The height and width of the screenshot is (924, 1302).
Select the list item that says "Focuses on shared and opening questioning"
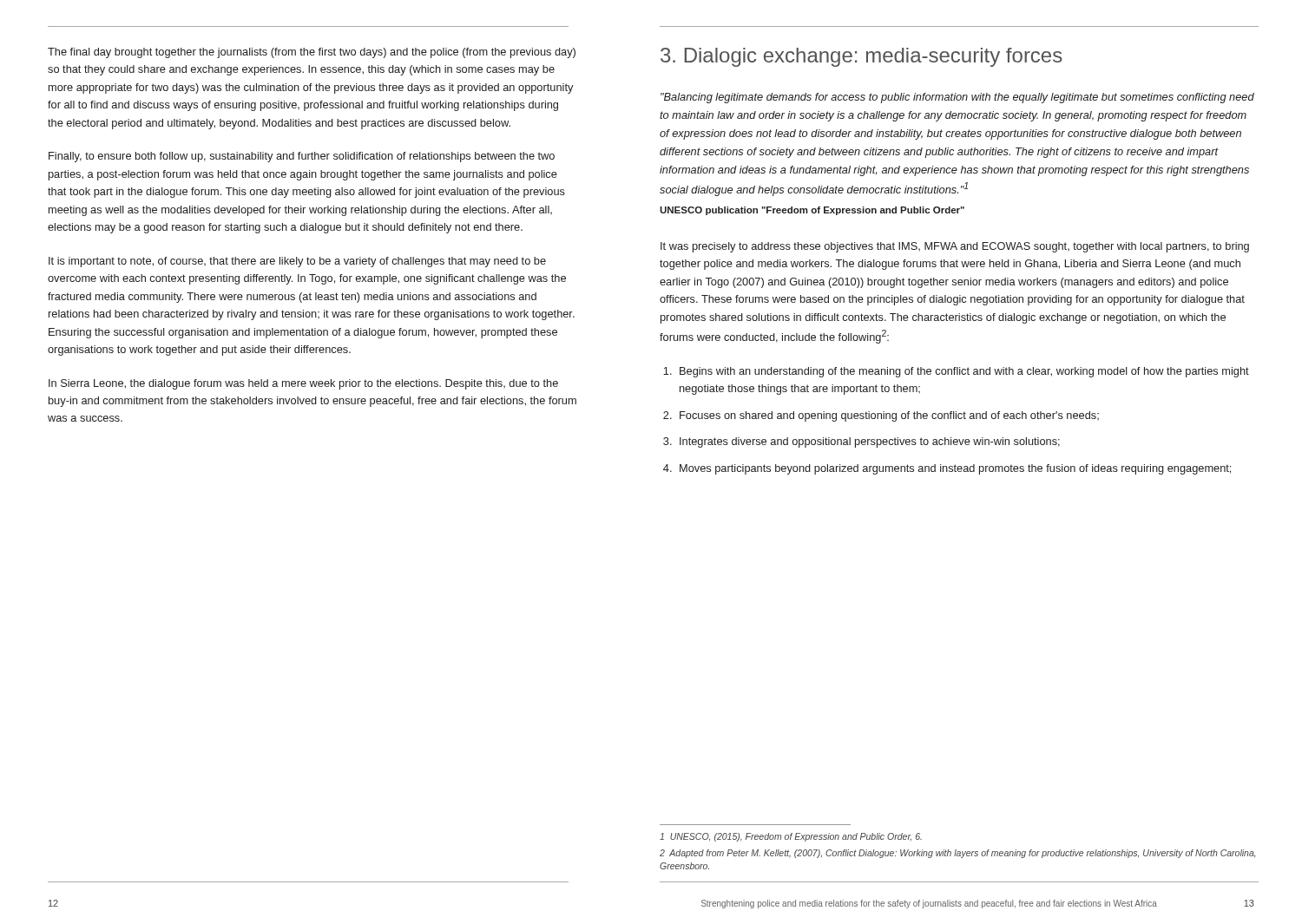[967, 416]
